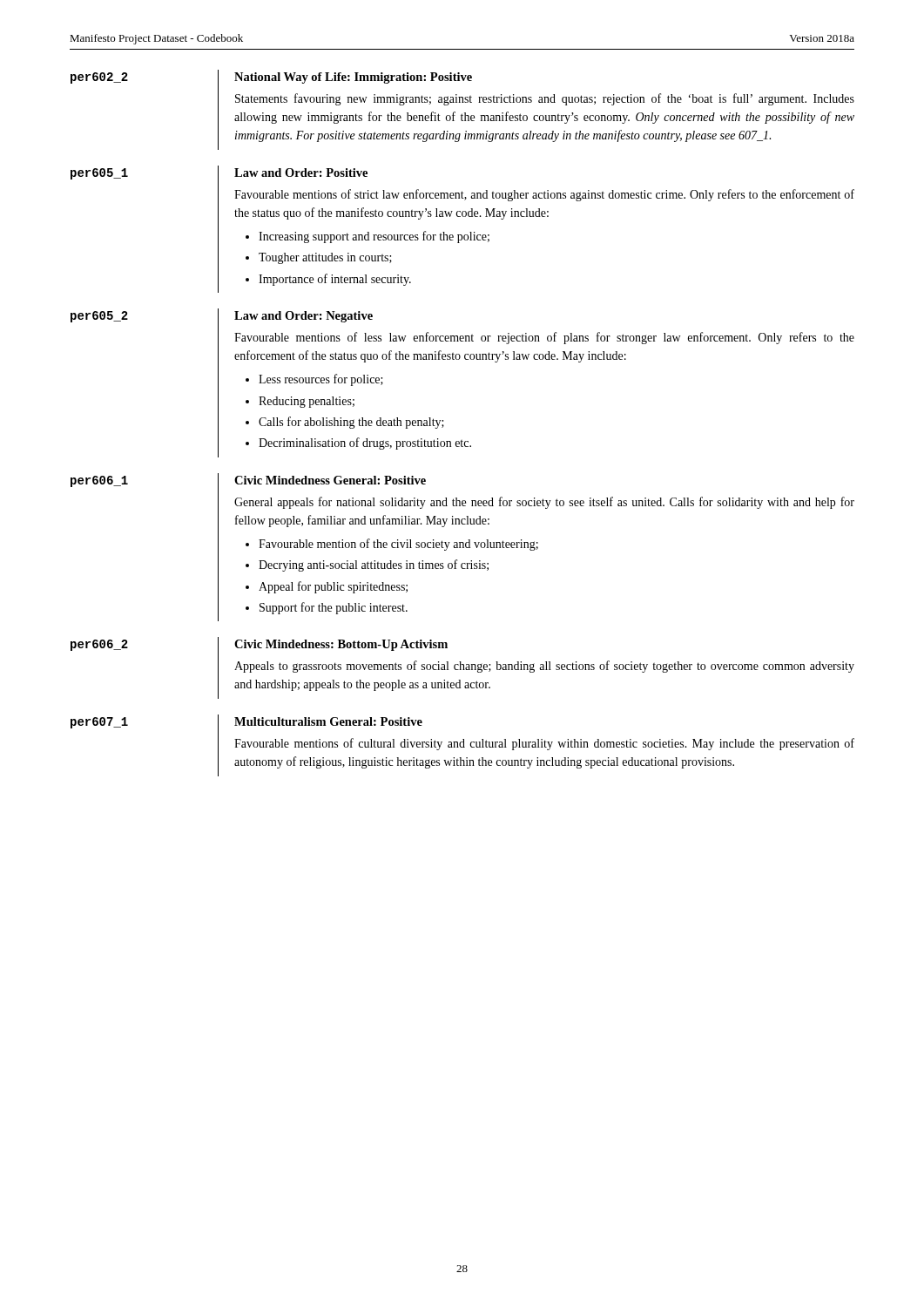Find the passage starting "General appeals for national solidarity and the"
Viewport: 924px width, 1307px height.
coord(544,511)
